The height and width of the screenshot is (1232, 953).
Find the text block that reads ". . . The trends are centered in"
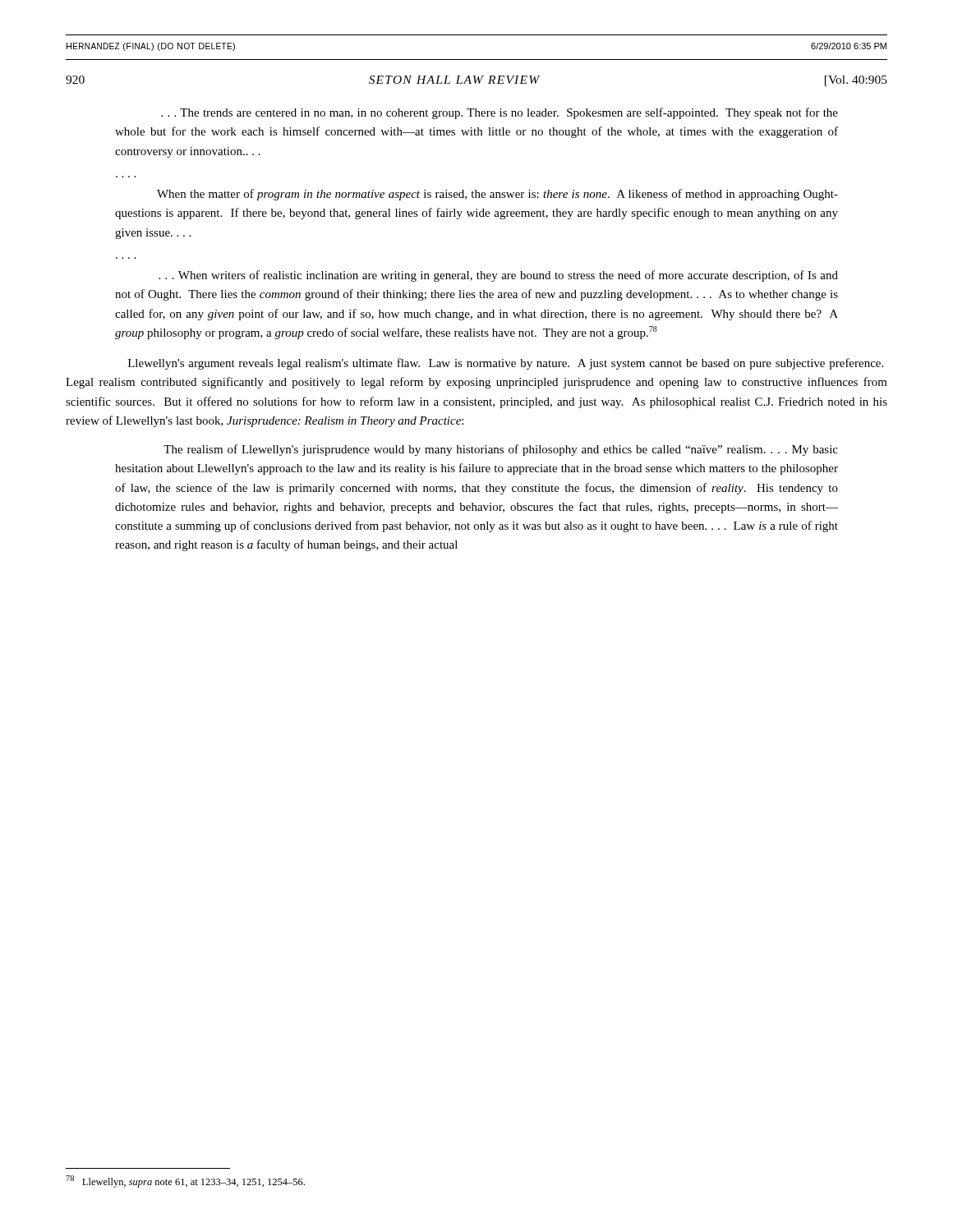click(x=476, y=132)
